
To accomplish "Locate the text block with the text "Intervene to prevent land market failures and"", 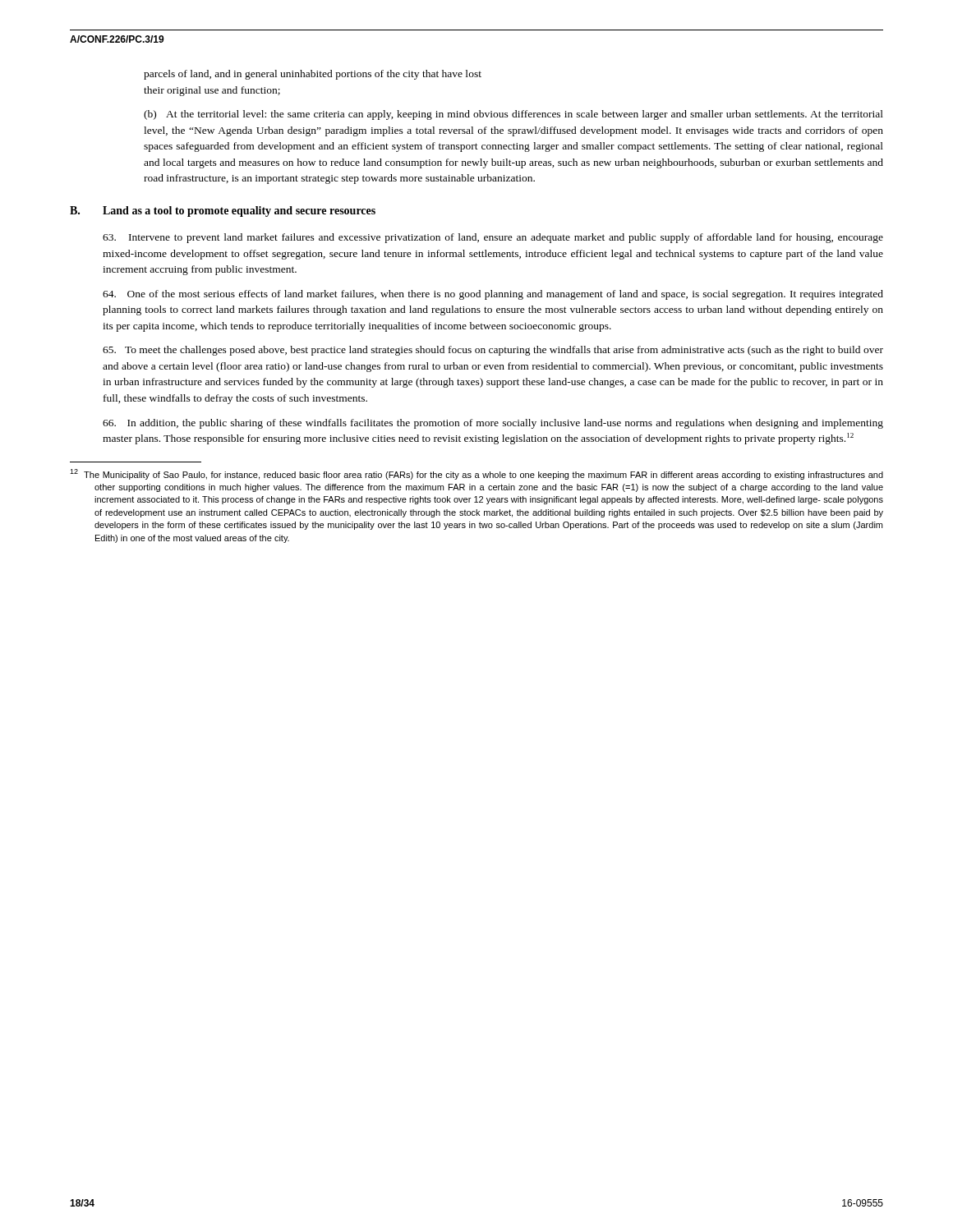I will 493,253.
